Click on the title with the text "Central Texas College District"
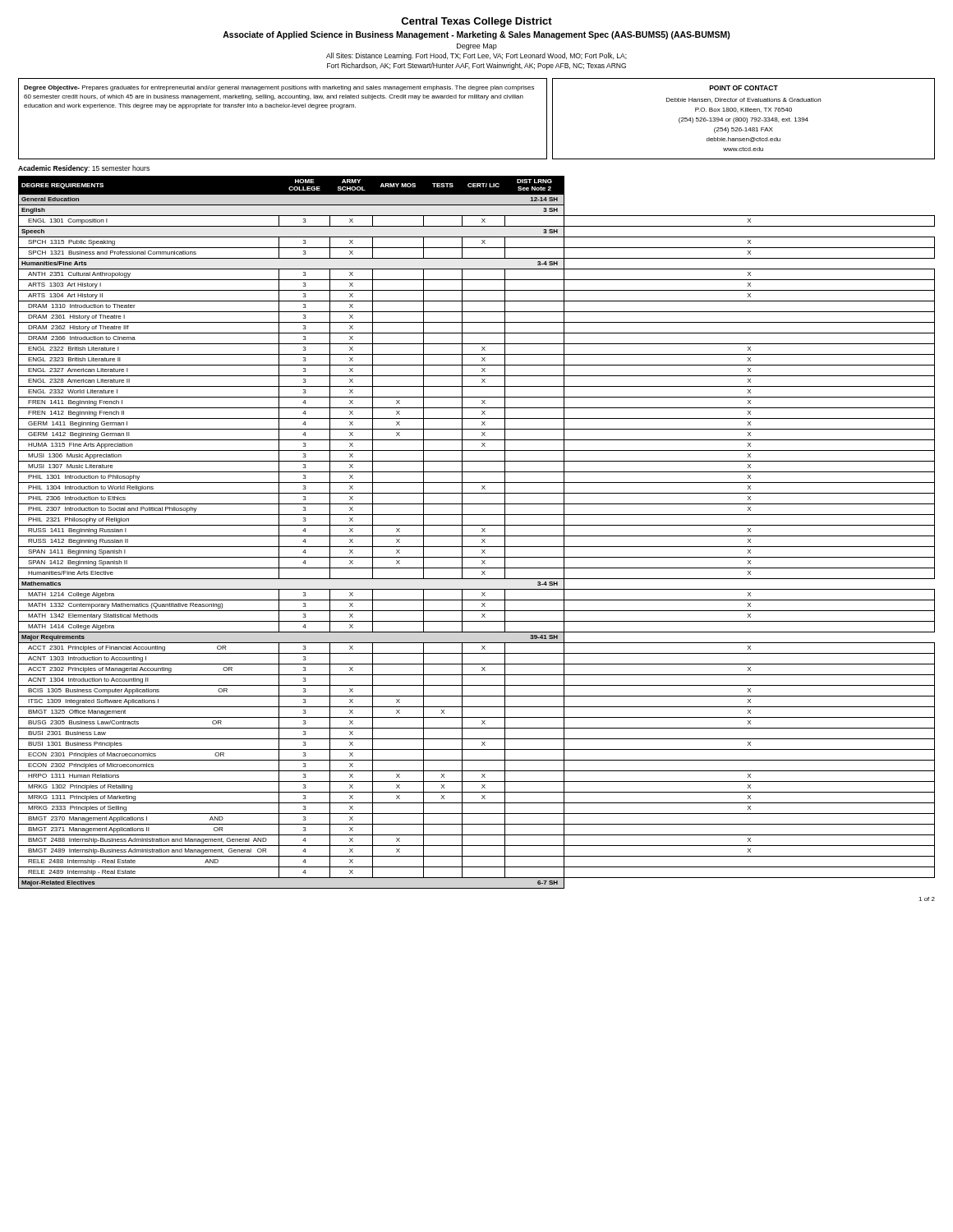953x1232 pixels. pos(476,21)
